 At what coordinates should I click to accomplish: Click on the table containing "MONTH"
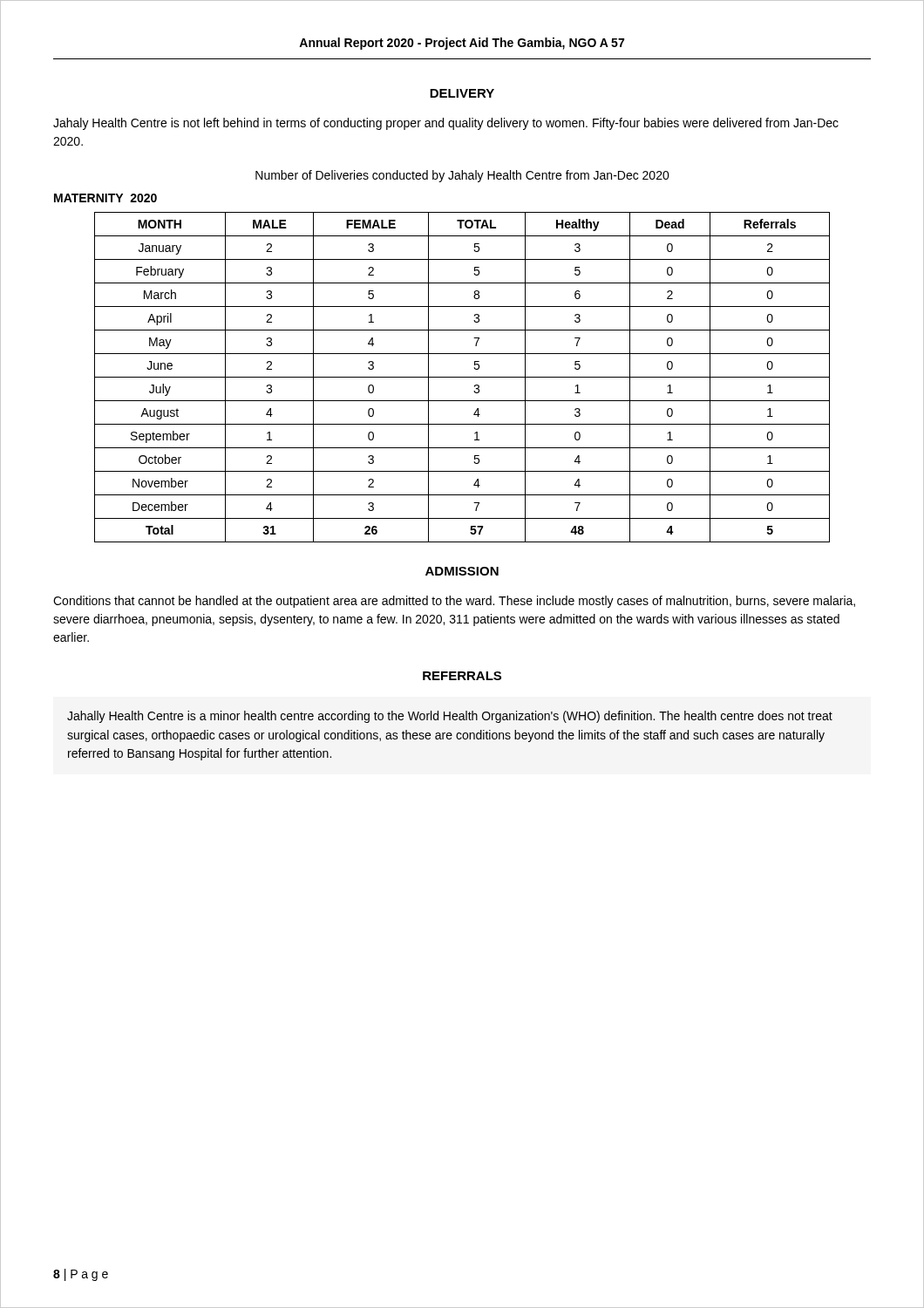[x=462, y=377]
